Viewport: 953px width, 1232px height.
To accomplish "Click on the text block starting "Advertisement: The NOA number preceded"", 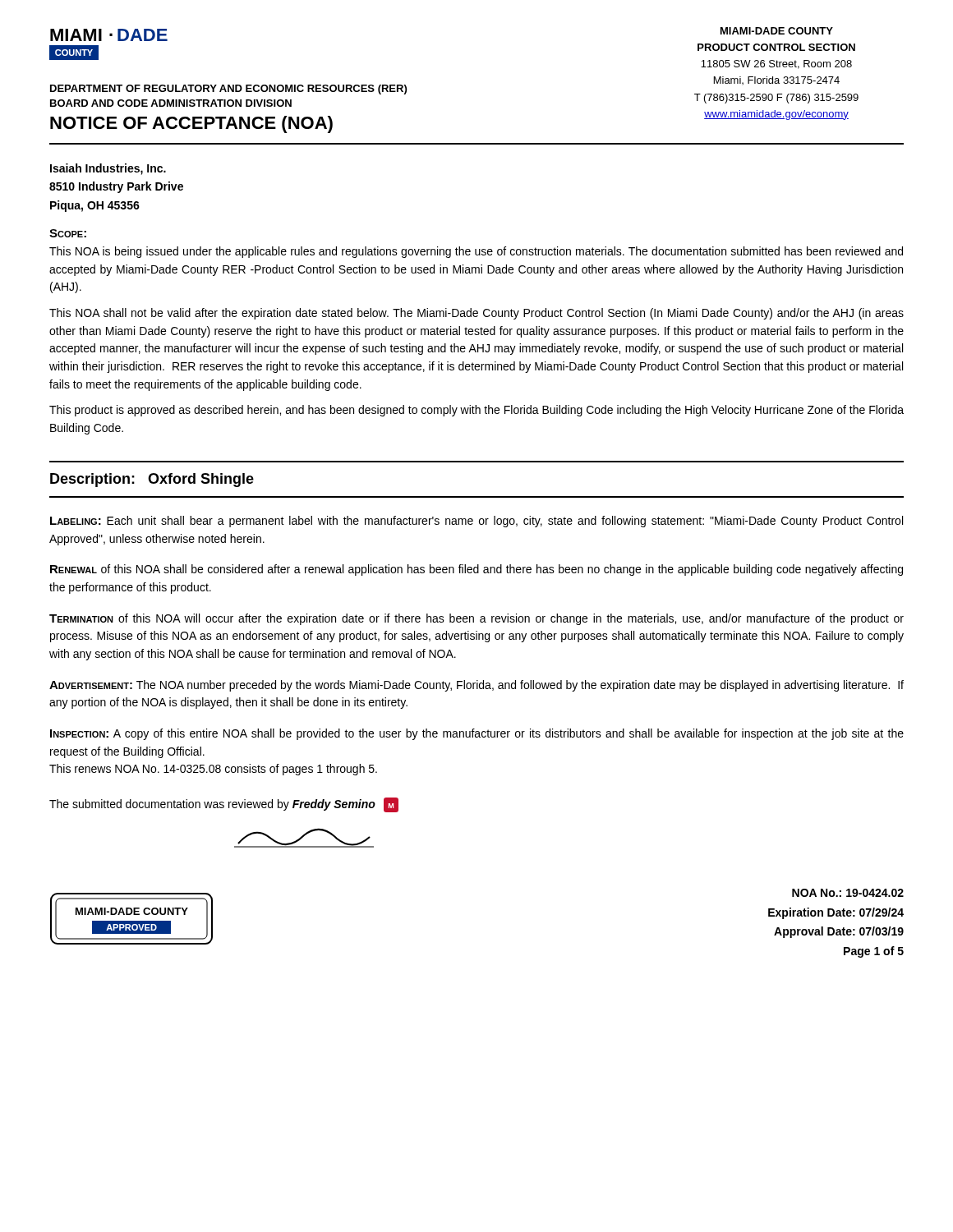I will click(x=476, y=693).
